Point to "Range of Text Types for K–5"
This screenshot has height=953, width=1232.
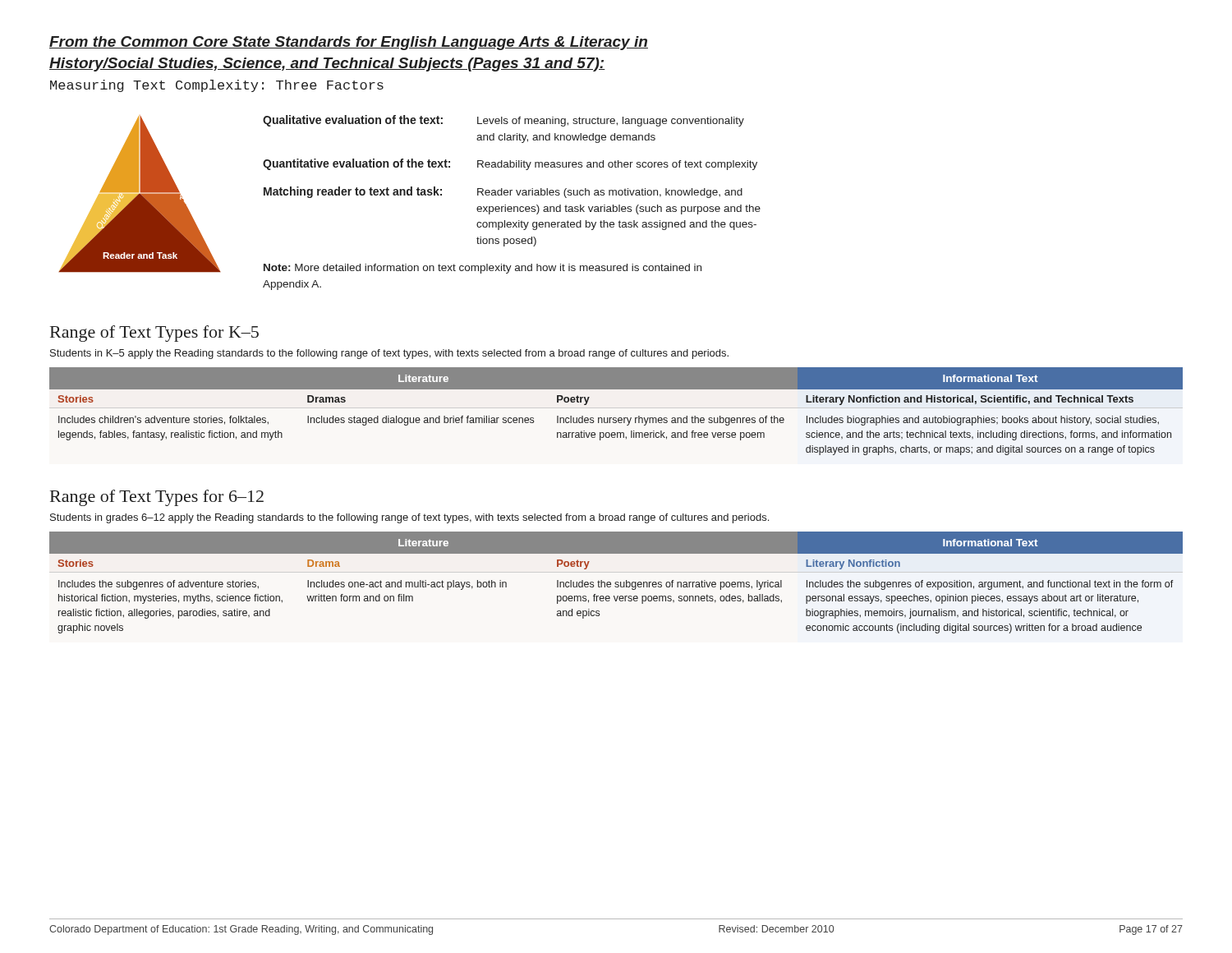tap(154, 332)
